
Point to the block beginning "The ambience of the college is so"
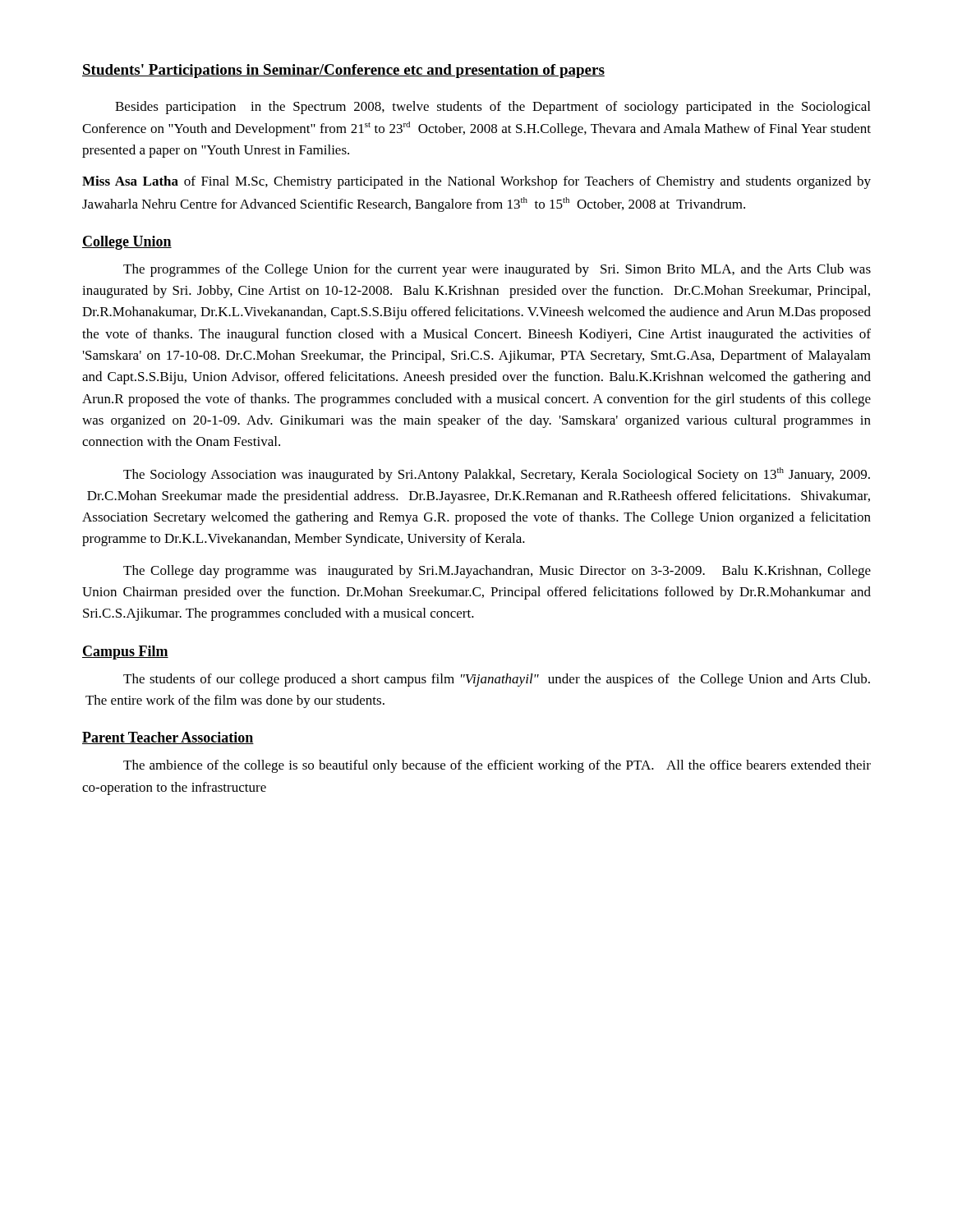[476, 777]
